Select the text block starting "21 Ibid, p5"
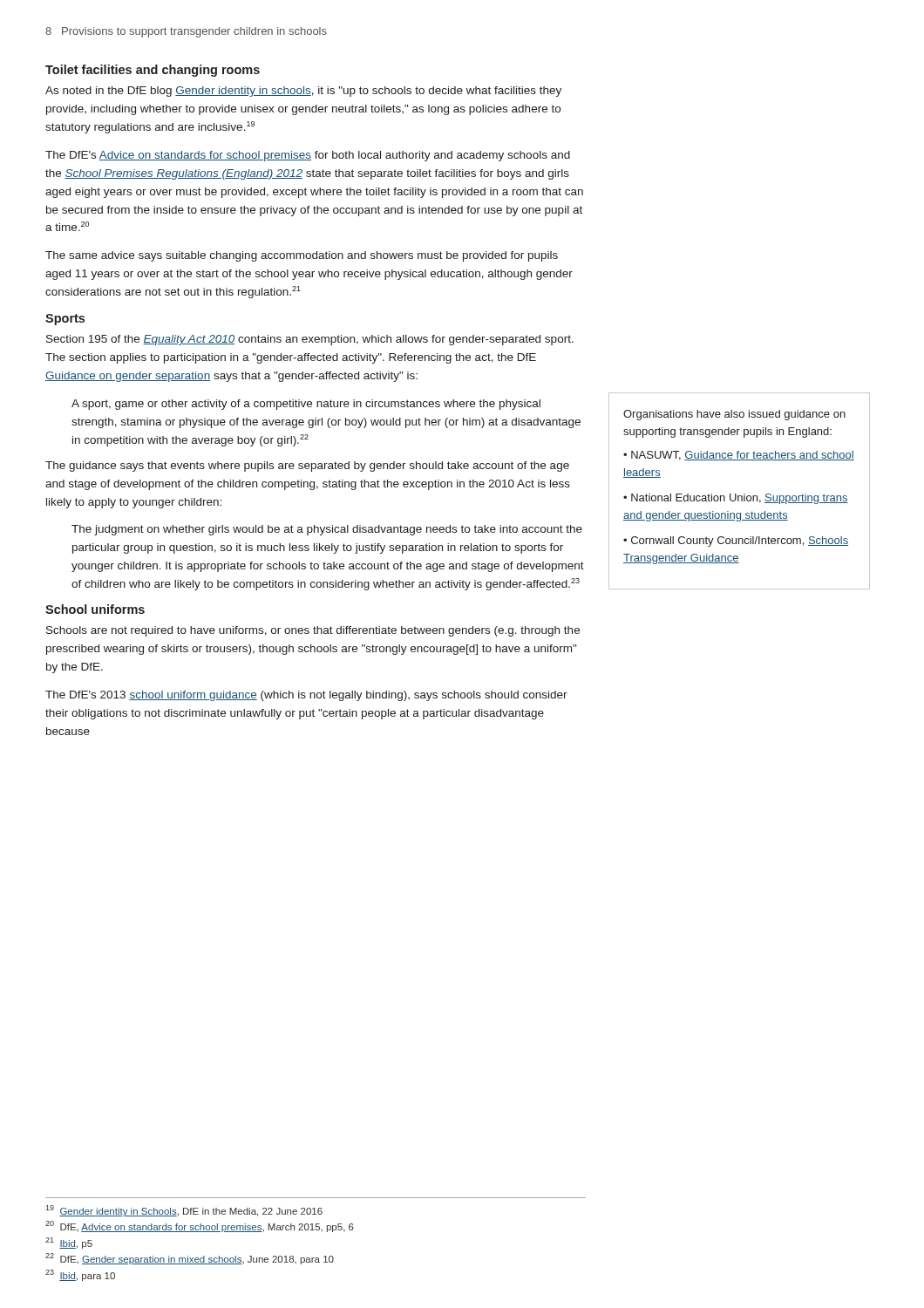The image size is (924, 1308). pos(69,1242)
